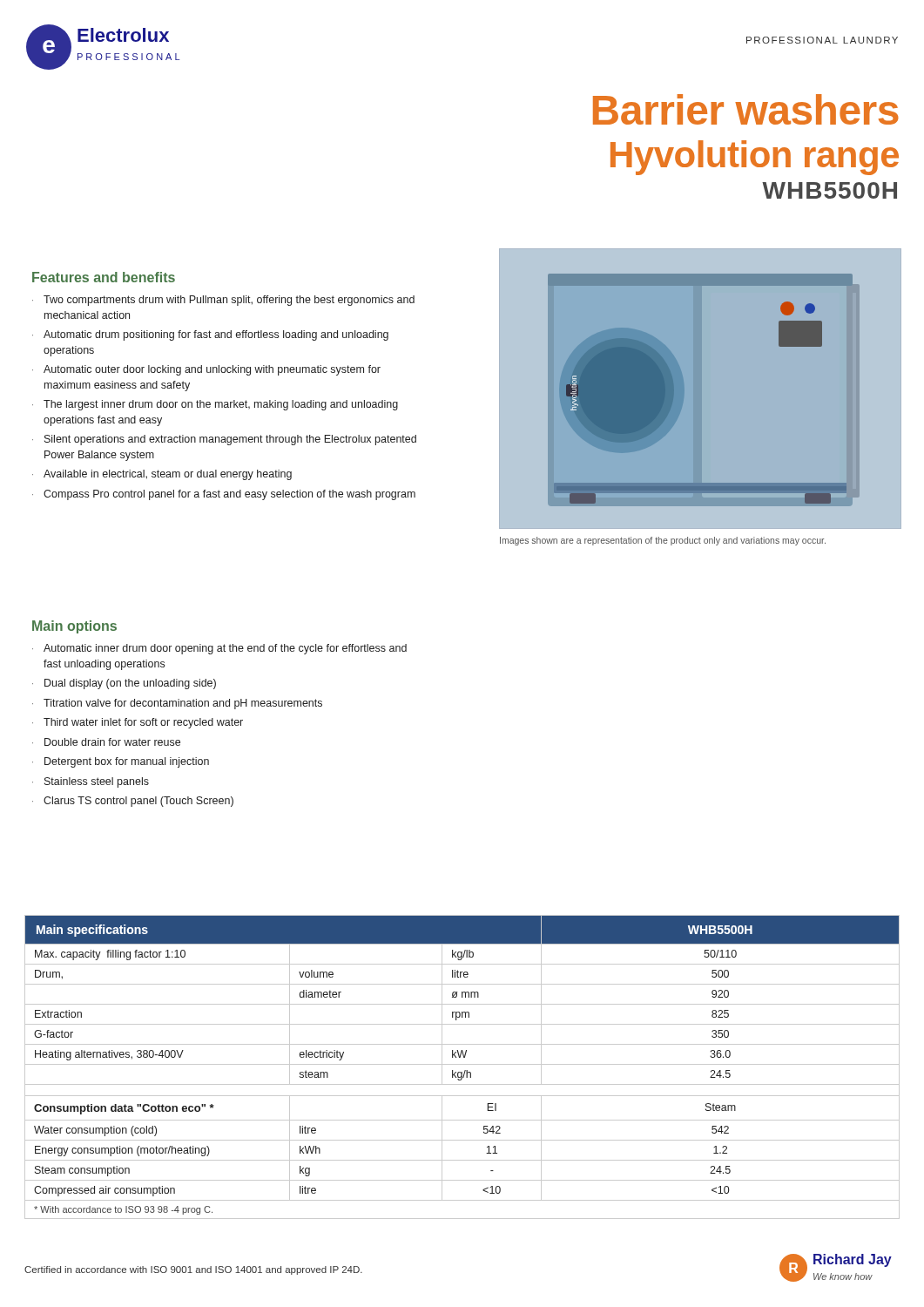Find the list item that says "· Silent operations and"
924x1307 pixels.
pos(227,447)
